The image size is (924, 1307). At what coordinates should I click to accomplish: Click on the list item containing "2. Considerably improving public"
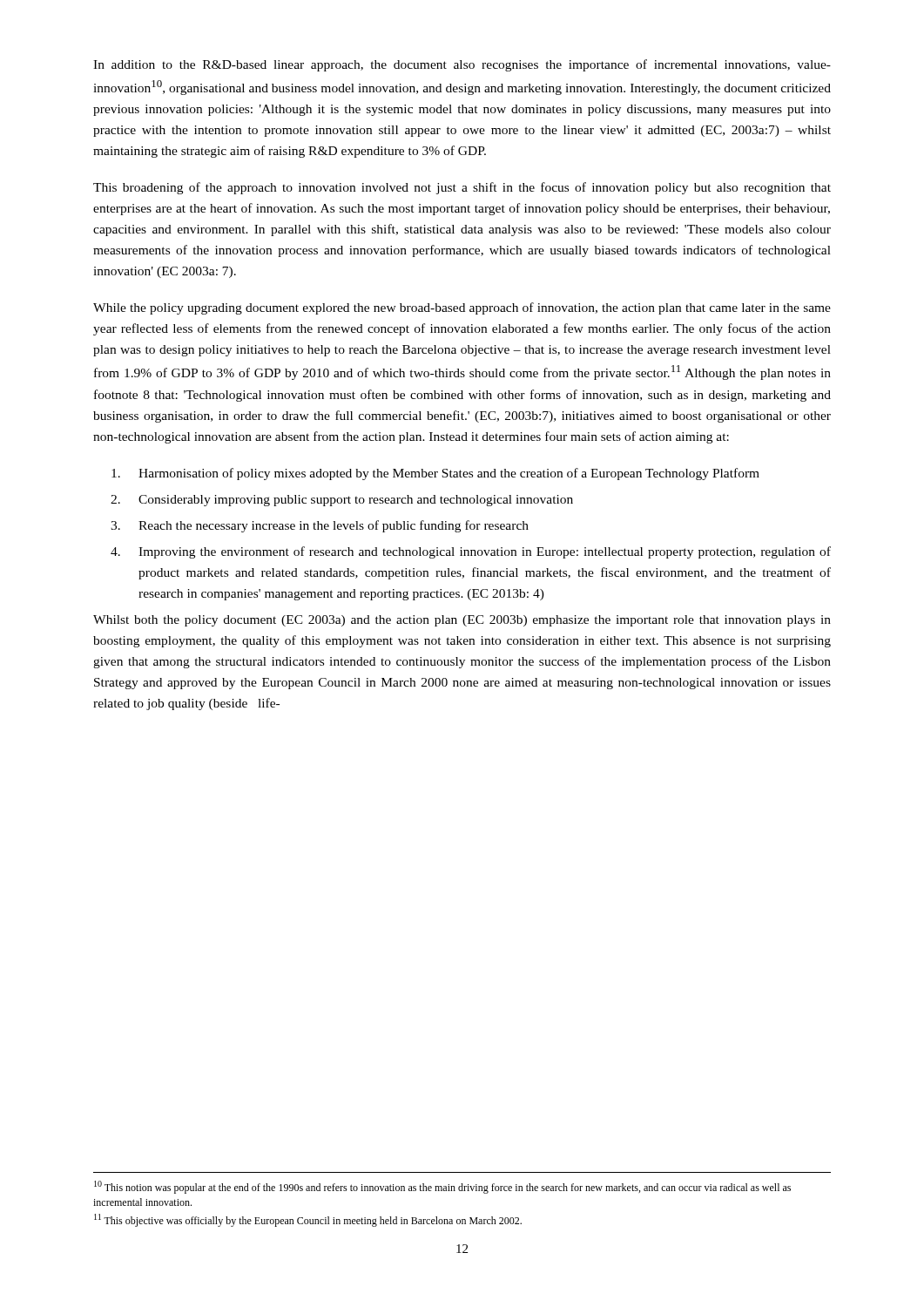pos(462,499)
